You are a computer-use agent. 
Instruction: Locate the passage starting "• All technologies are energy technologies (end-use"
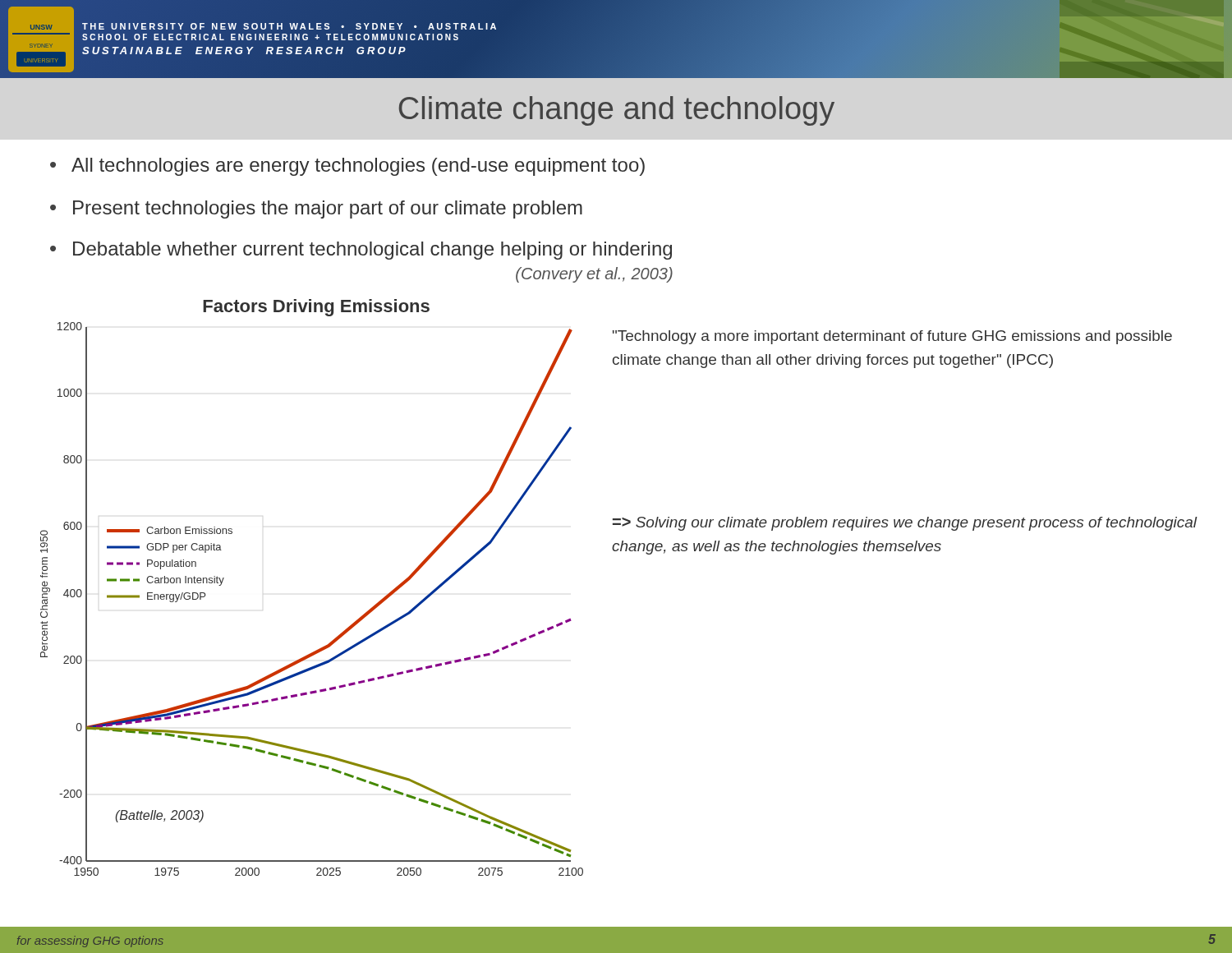pyautogui.click(x=347, y=165)
